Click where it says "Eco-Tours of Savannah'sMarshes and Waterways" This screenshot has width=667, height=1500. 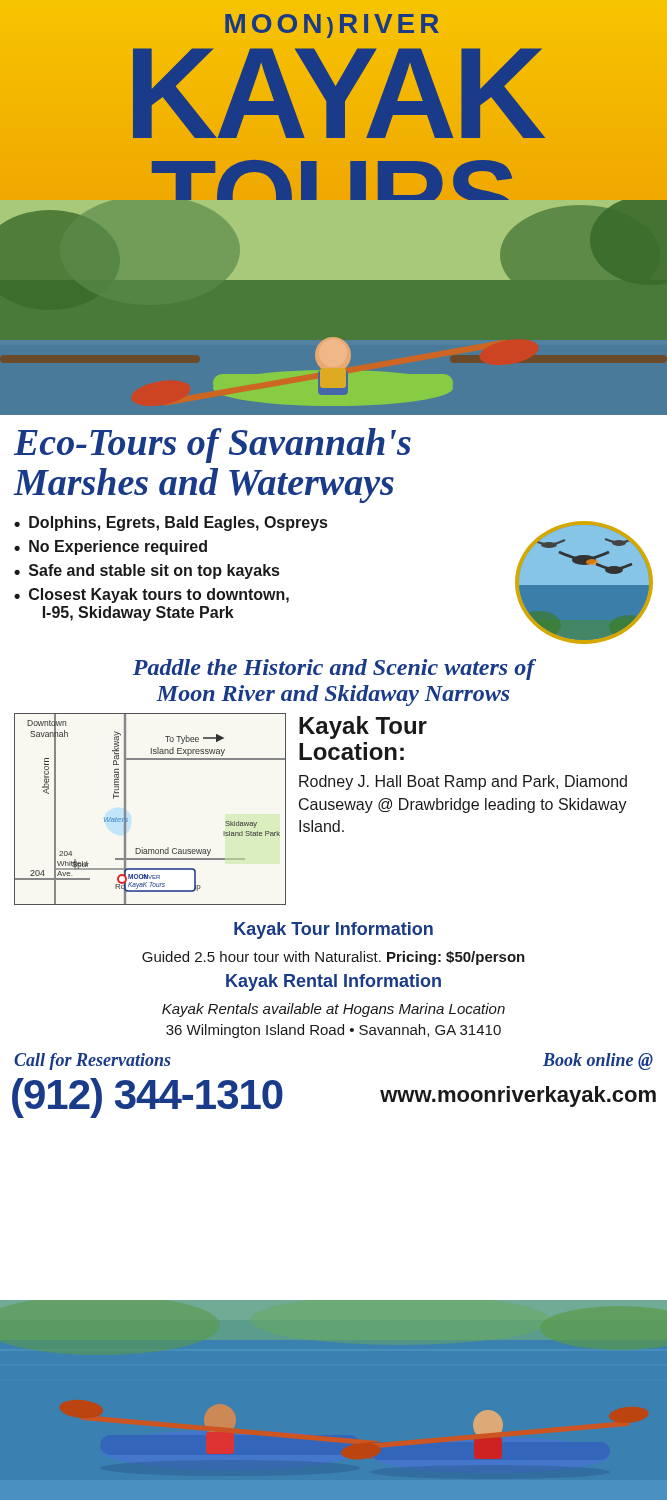pyautogui.click(x=334, y=462)
